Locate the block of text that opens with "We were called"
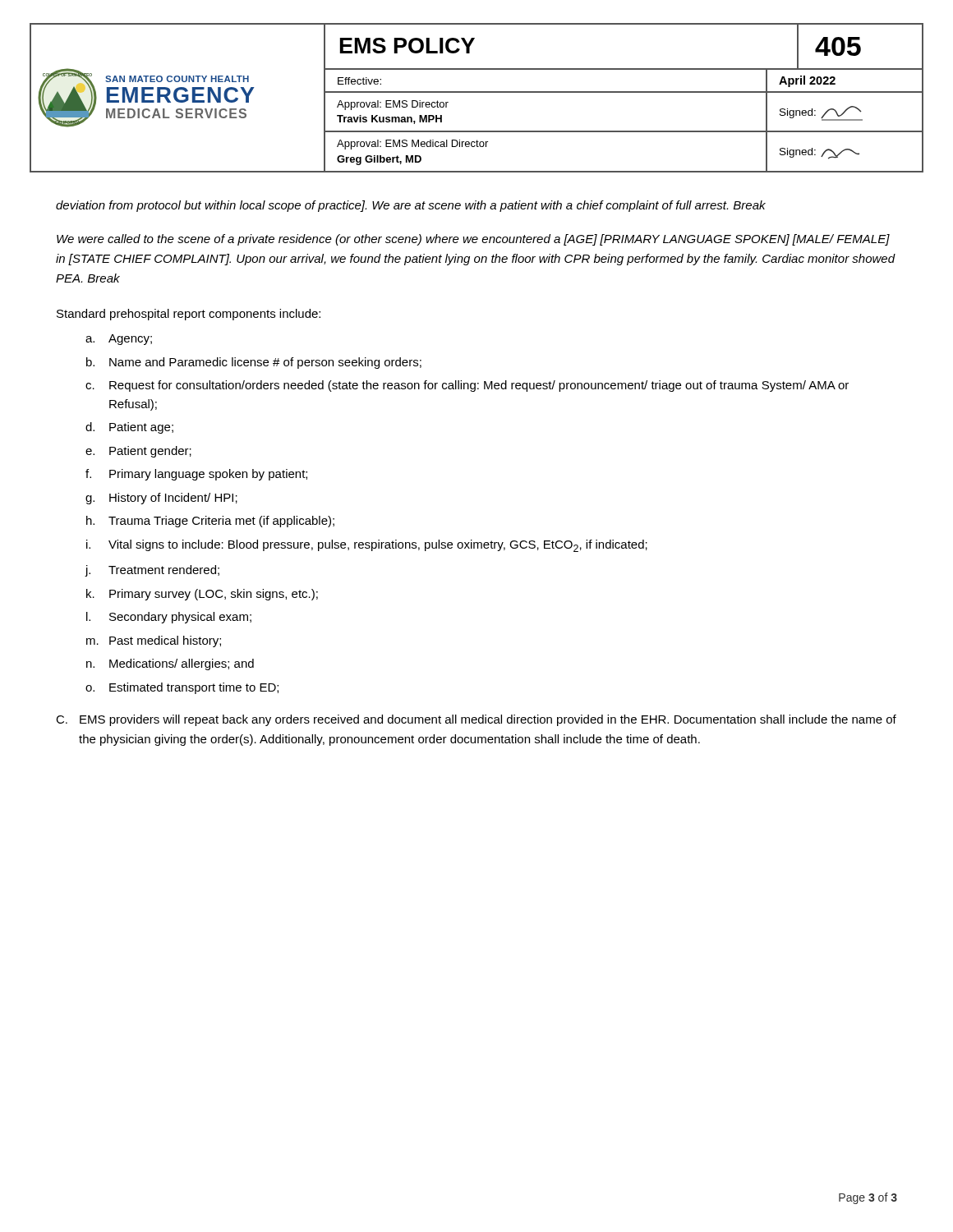This screenshot has height=1232, width=953. (475, 258)
